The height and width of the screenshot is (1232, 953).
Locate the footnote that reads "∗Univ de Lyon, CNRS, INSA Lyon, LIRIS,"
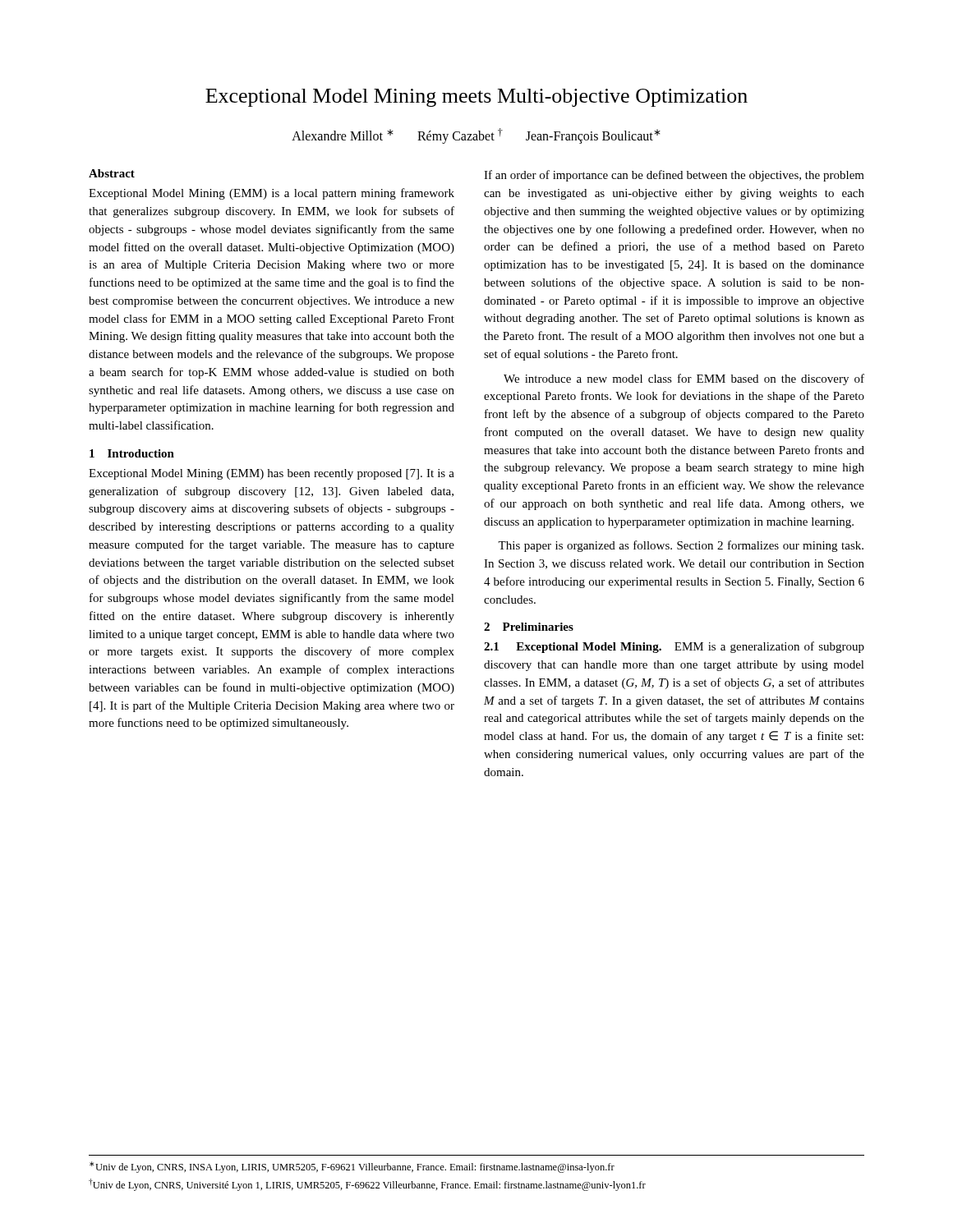(x=476, y=1167)
